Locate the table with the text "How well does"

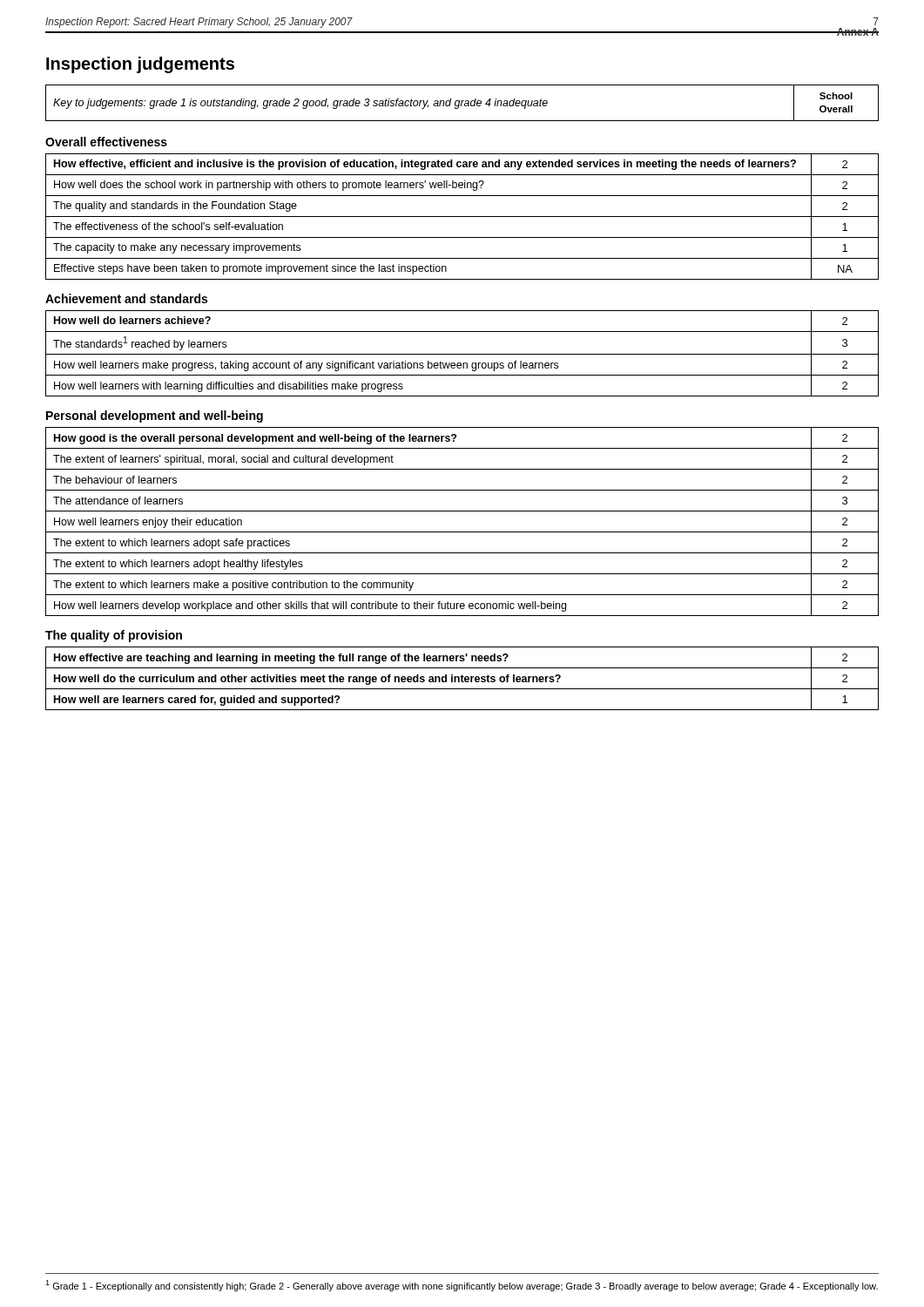(462, 216)
